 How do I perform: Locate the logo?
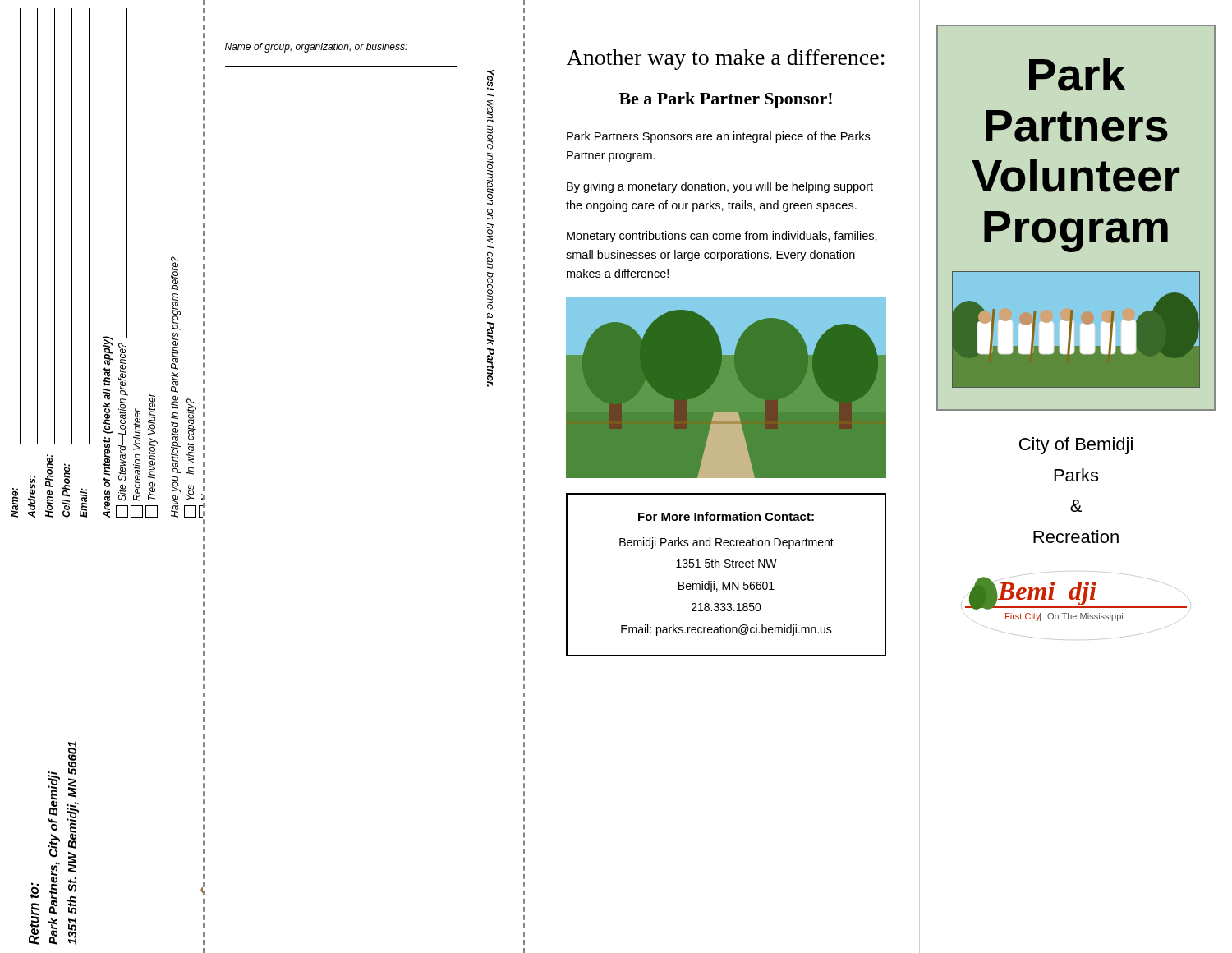click(x=1076, y=605)
